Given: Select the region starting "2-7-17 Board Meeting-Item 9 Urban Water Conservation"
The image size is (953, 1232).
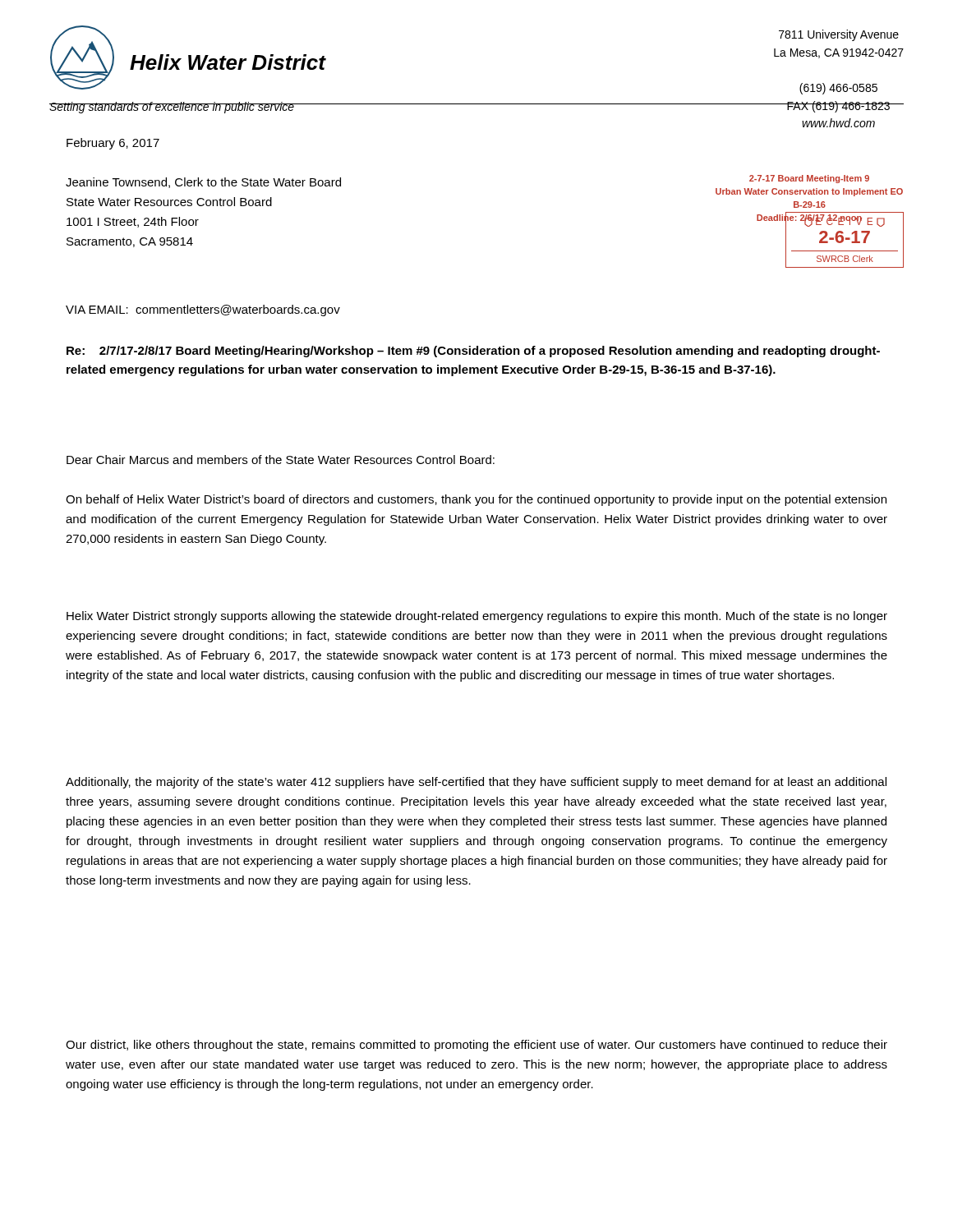Looking at the screenshot, I should [809, 198].
